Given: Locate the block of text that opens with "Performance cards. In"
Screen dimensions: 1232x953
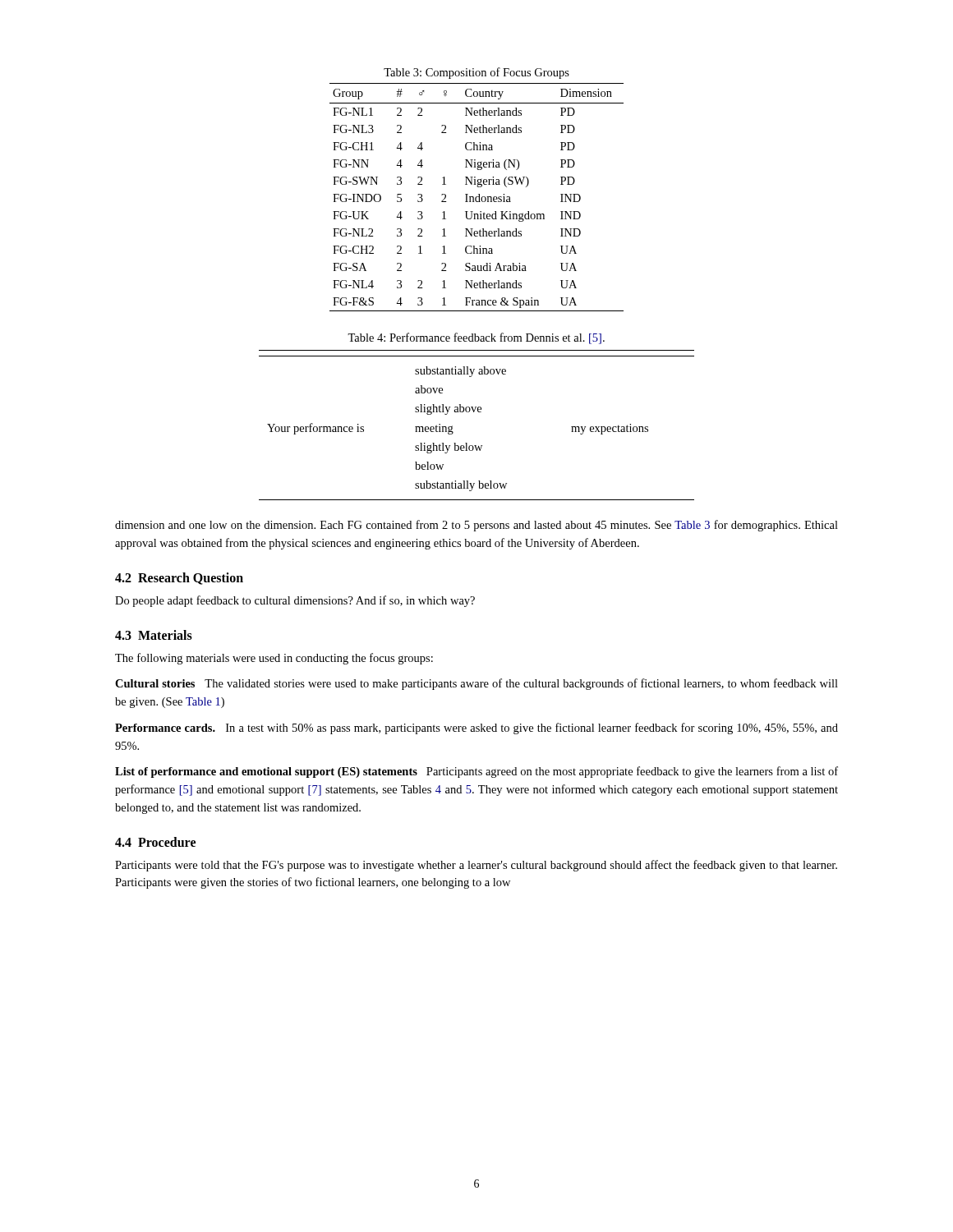Looking at the screenshot, I should coord(476,736).
